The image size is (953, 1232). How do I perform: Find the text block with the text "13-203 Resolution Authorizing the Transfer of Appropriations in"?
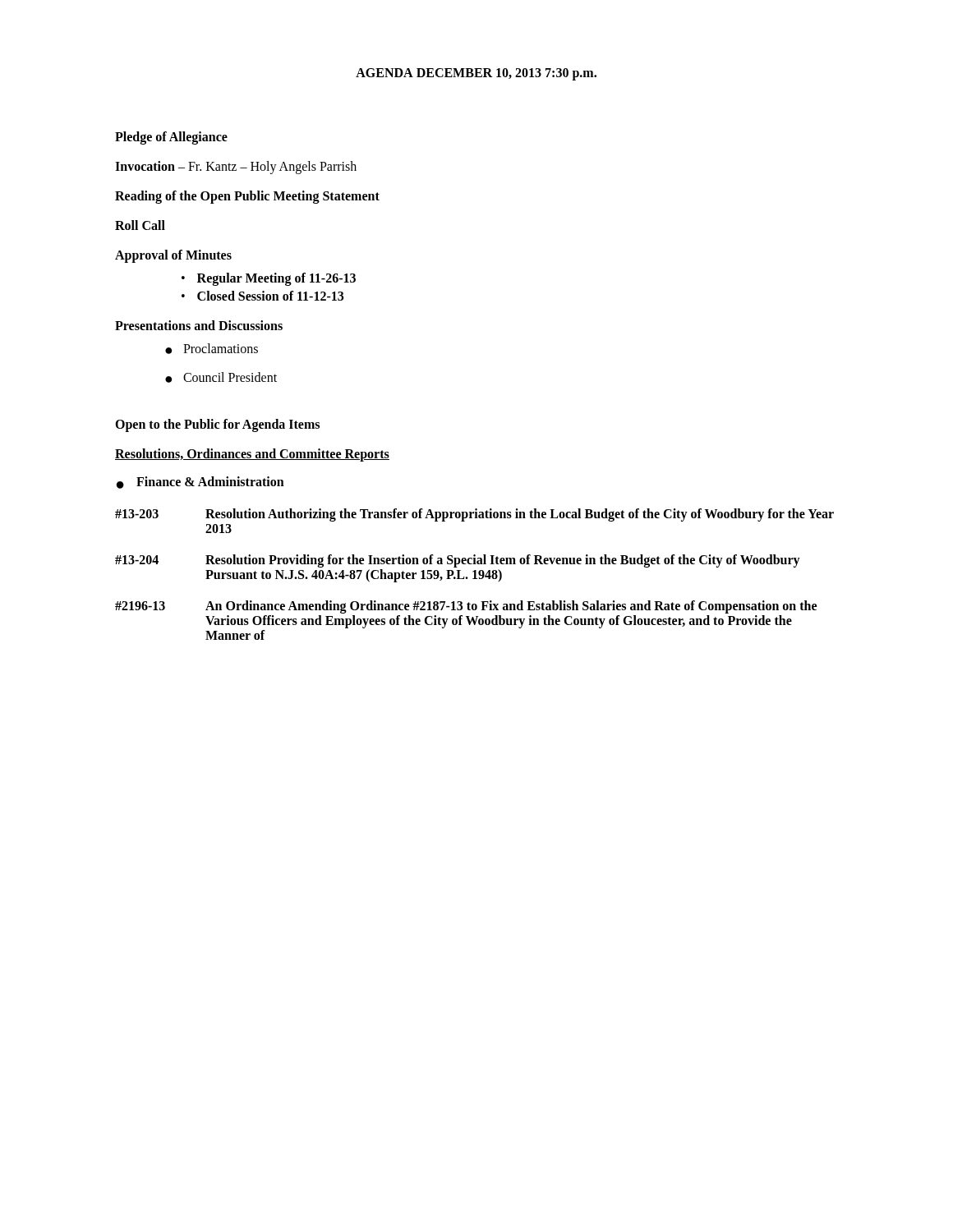pyautogui.click(x=476, y=522)
